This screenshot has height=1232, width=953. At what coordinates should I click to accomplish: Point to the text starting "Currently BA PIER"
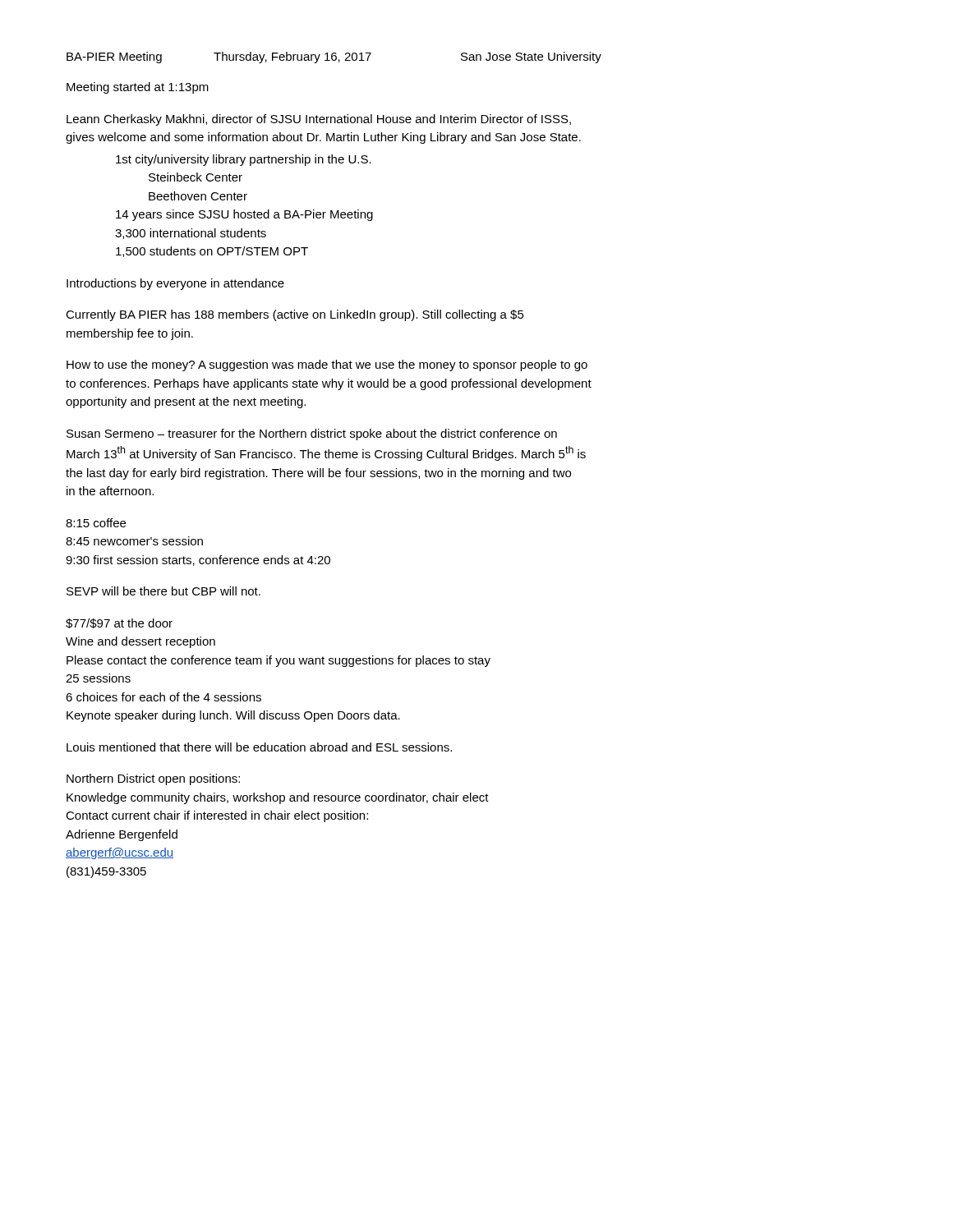tap(295, 323)
